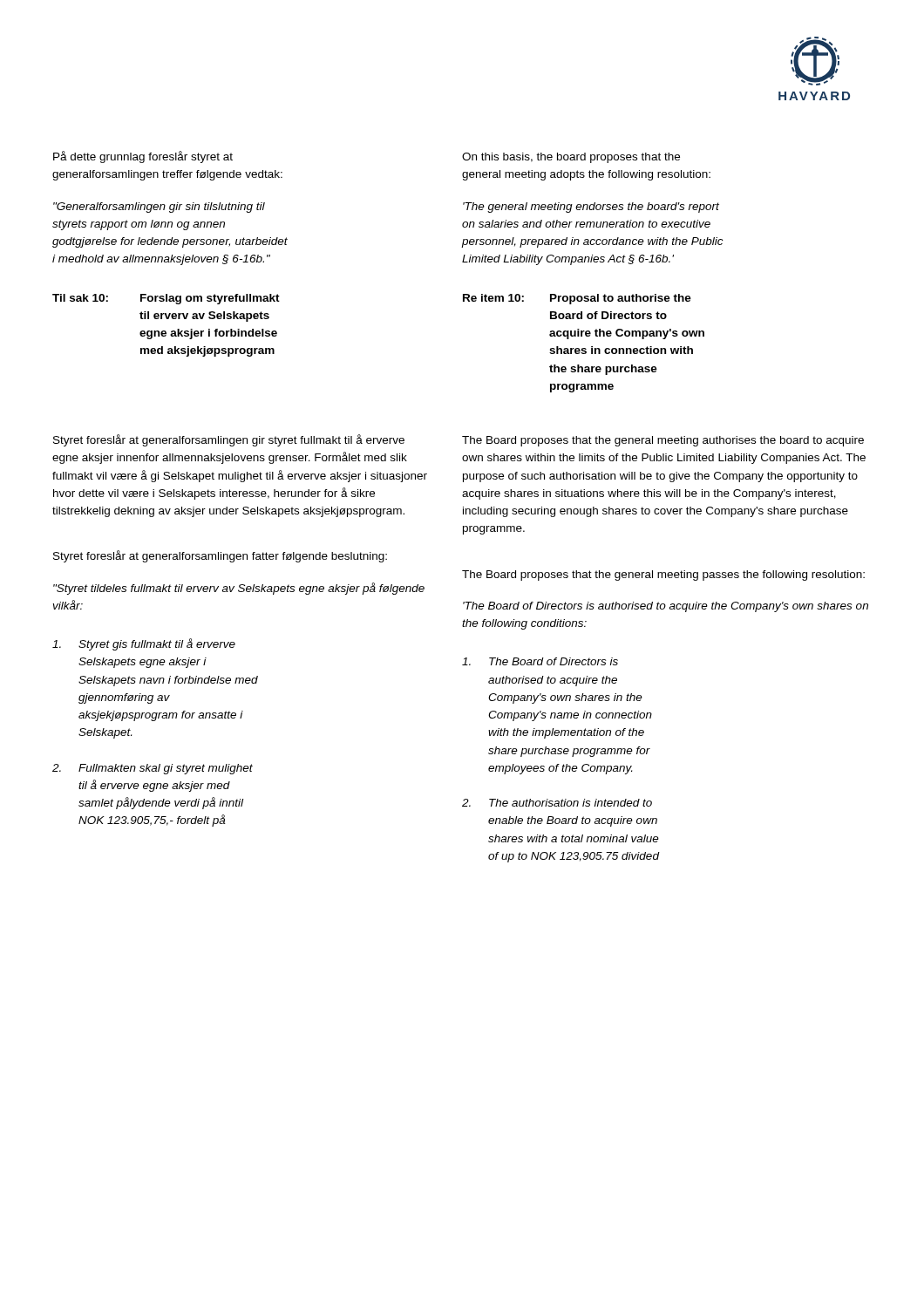Navigate to the text block starting "The Board proposes that the general meeting authorises"
The height and width of the screenshot is (1308, 924).
click(x=664, y=484)
